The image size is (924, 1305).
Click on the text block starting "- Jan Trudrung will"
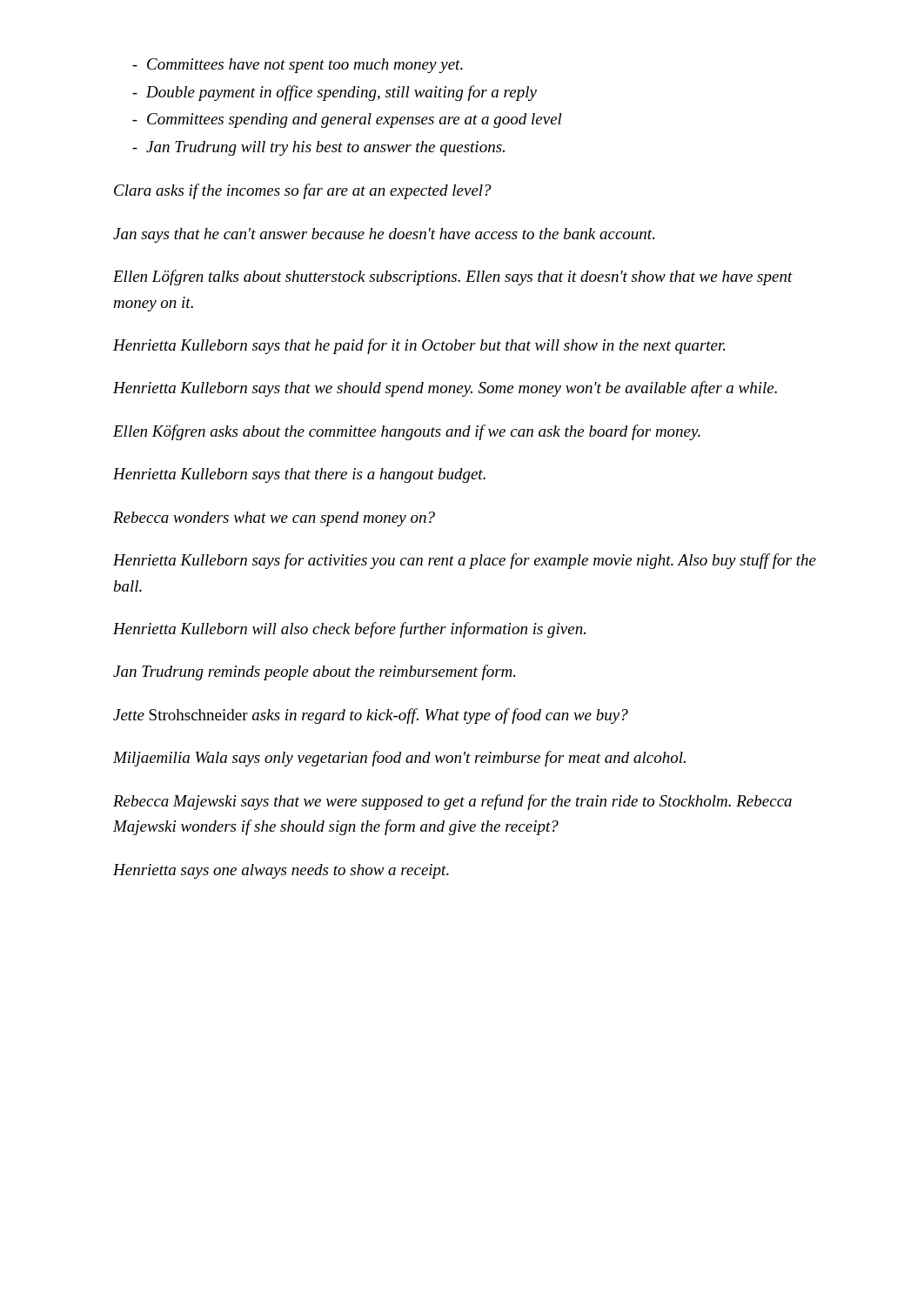pos(310,147)
